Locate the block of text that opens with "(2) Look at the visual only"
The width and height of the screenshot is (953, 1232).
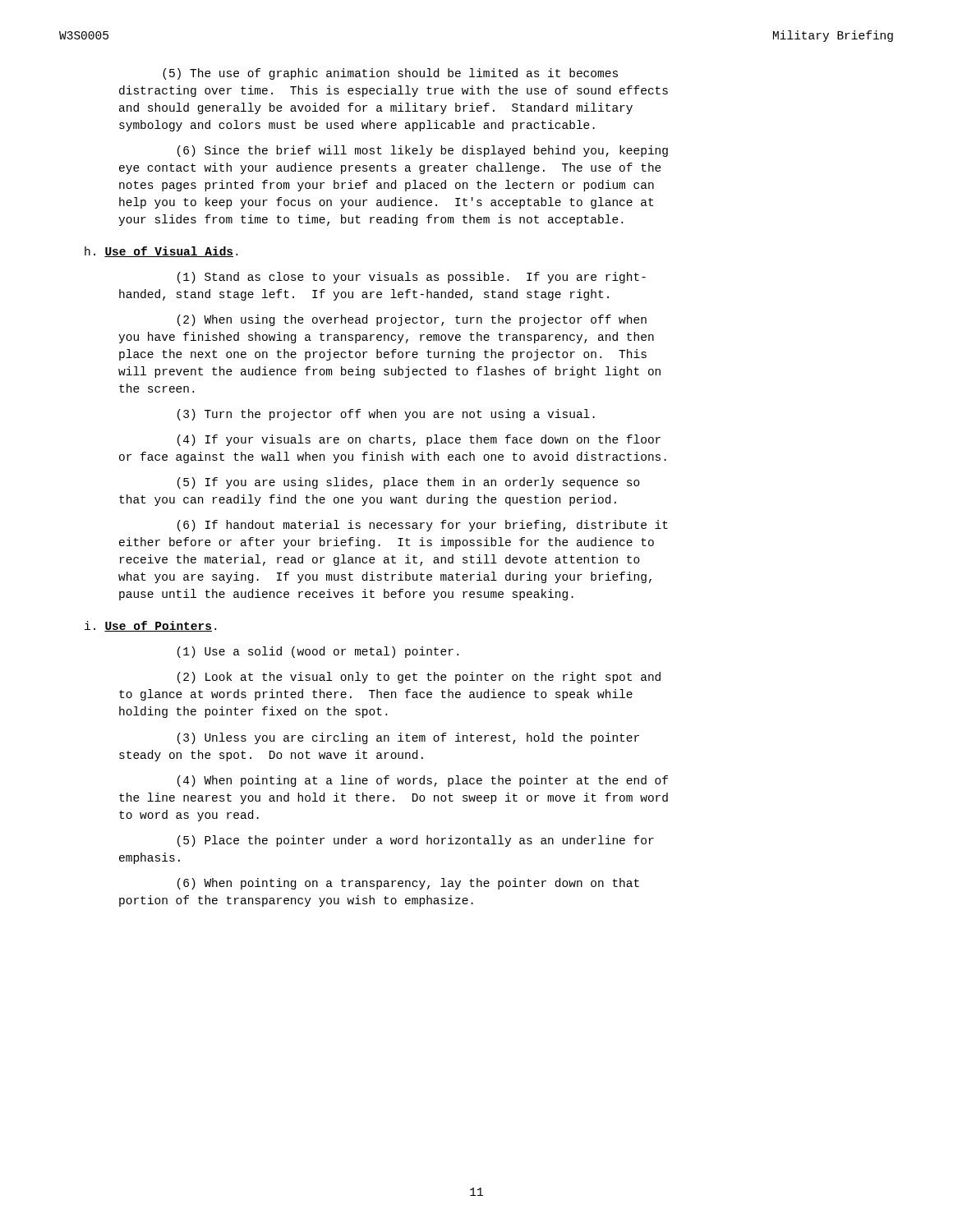tap(506, 696)
